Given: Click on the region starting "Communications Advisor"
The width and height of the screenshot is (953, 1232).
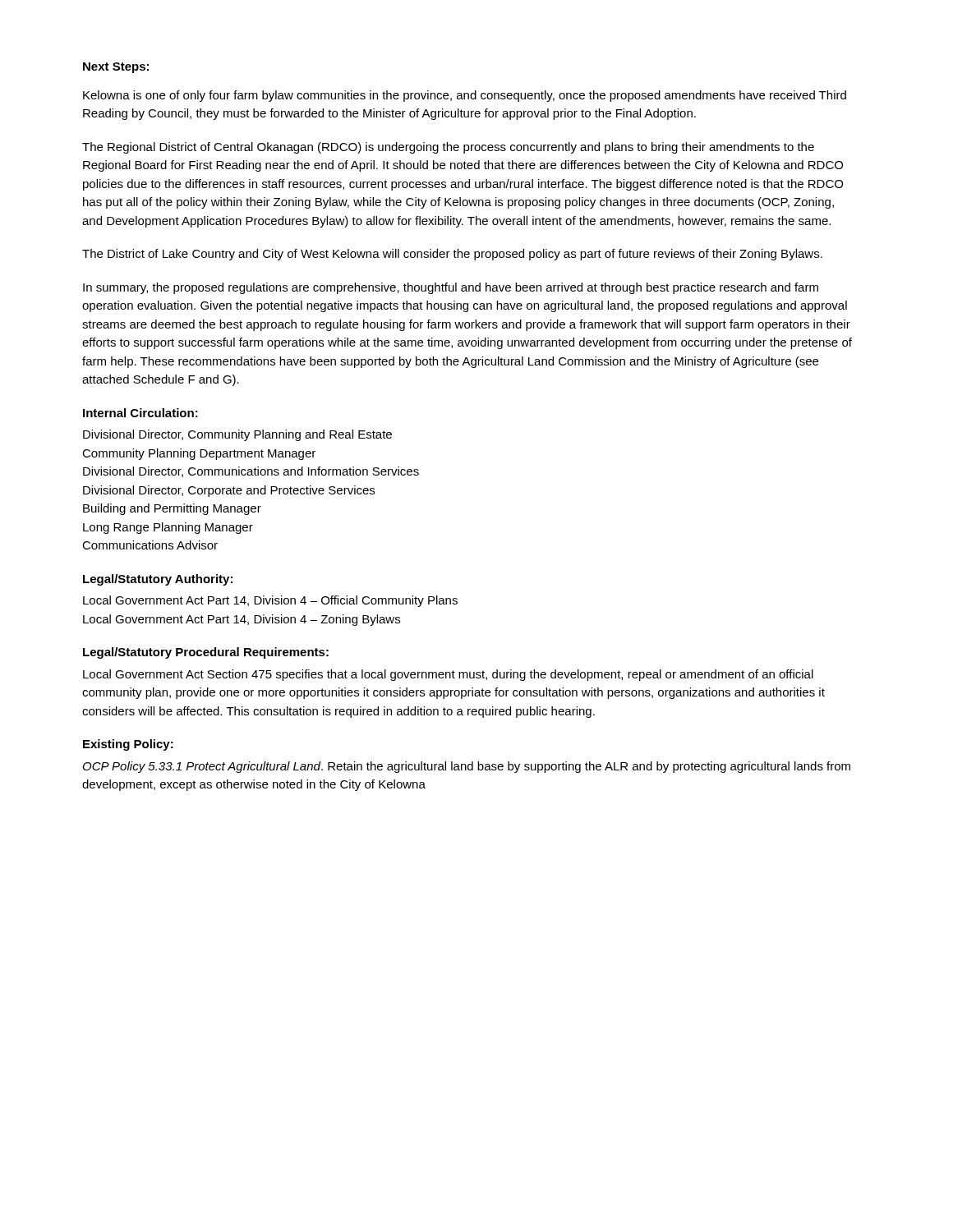Looking at the screenshot, I should [150, 545].
